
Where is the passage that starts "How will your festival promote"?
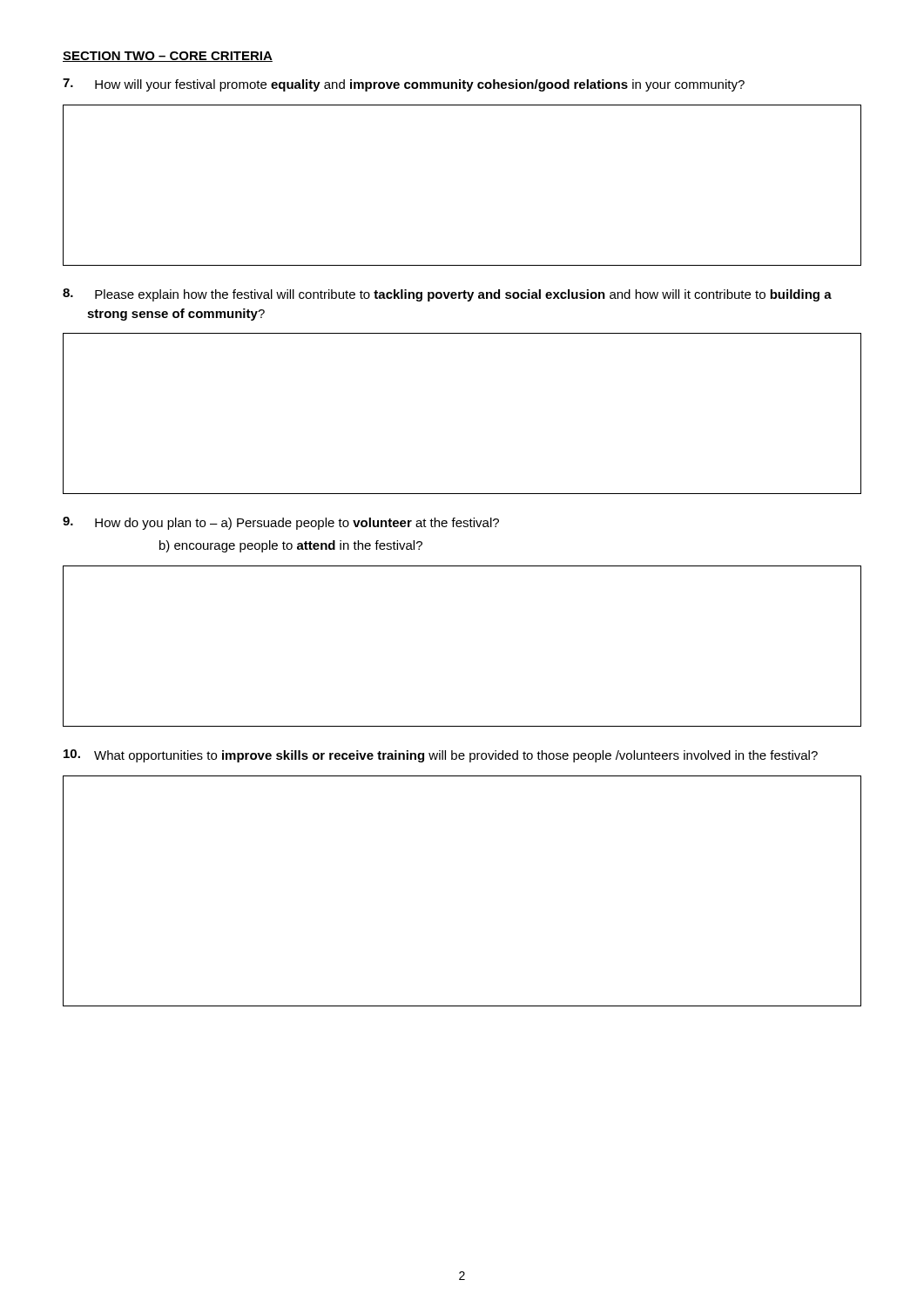(404, 84)
